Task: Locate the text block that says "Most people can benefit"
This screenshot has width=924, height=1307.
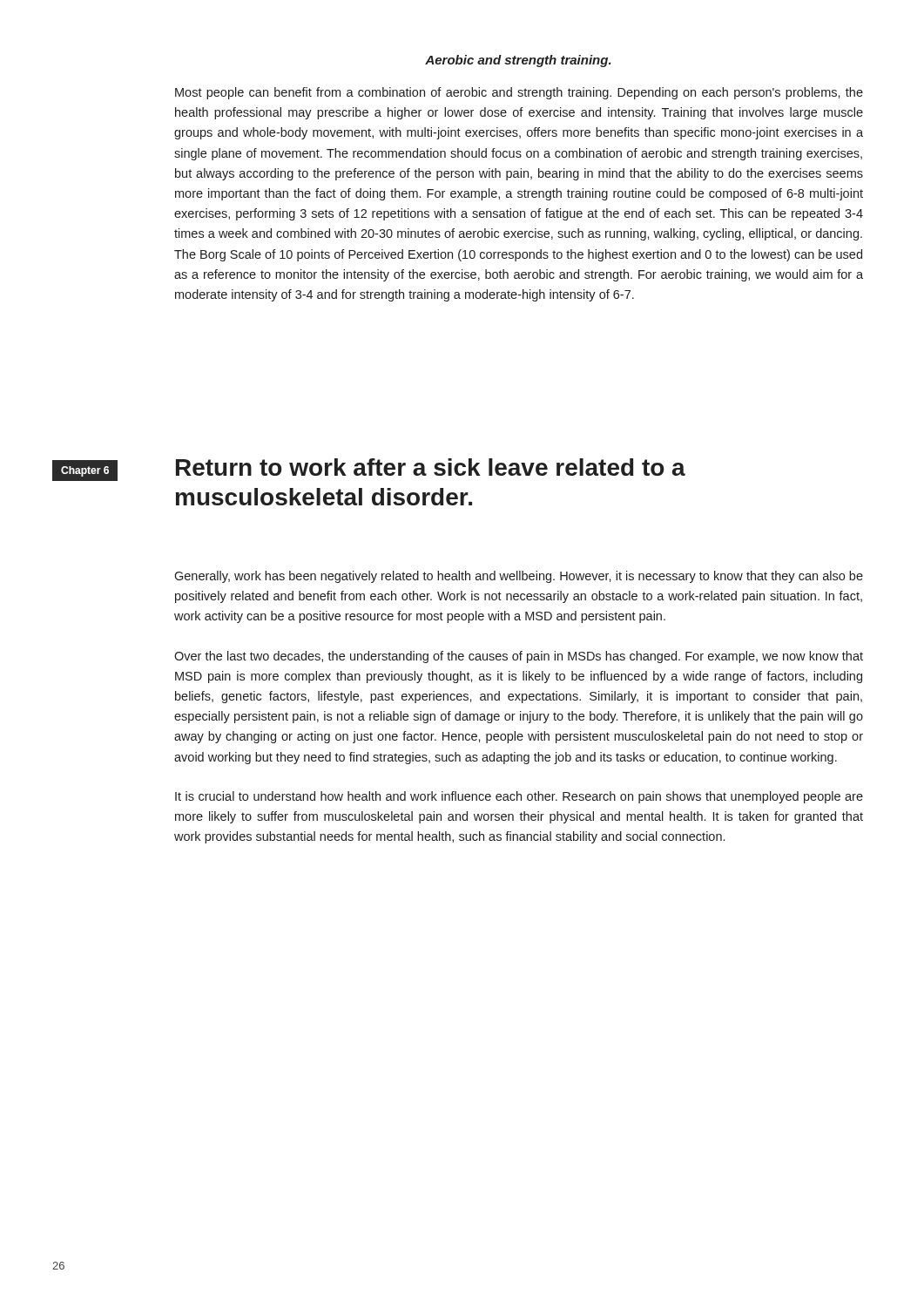Action: pos(519,193)
